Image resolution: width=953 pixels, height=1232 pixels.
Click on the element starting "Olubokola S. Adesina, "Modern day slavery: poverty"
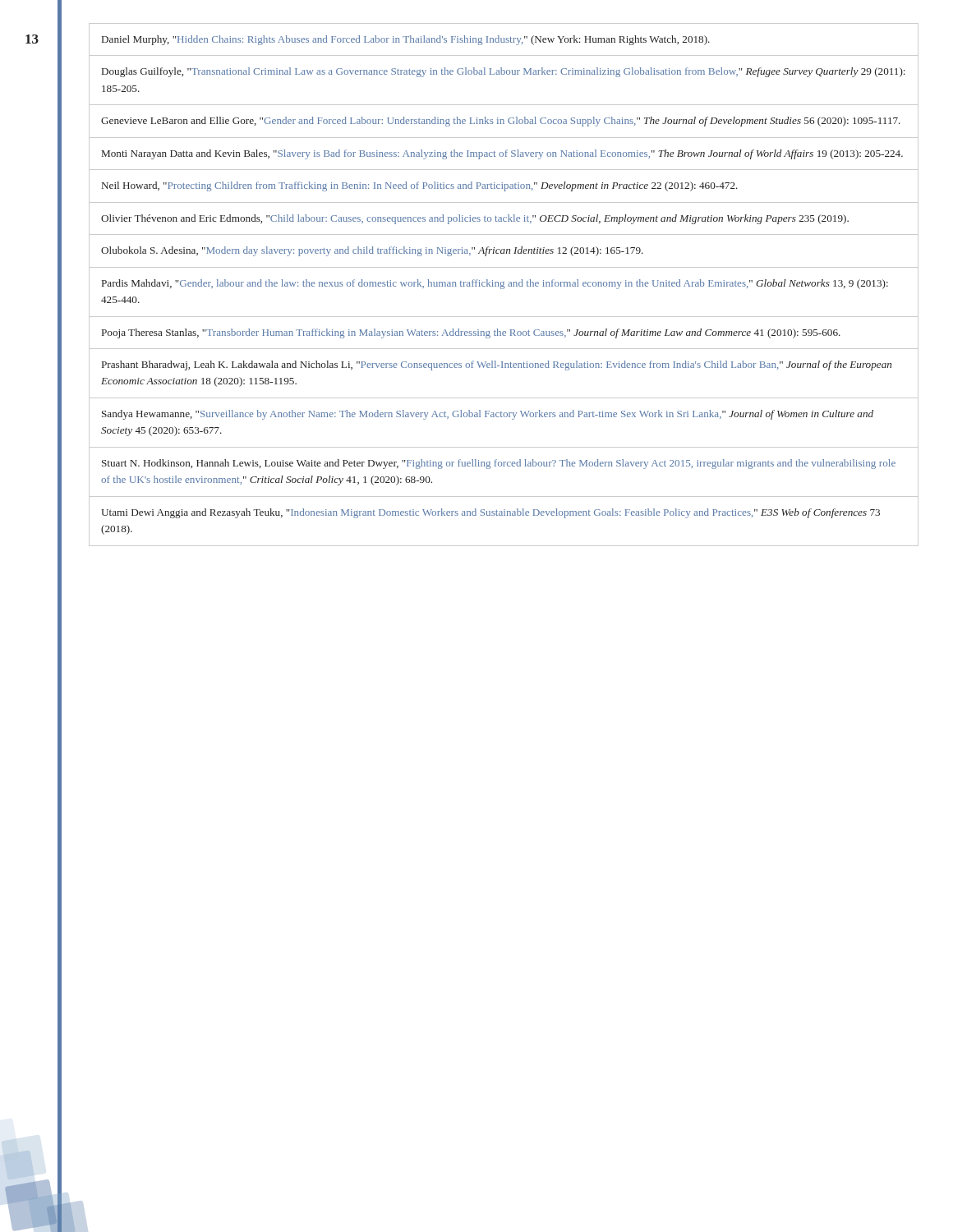(372, 250)
